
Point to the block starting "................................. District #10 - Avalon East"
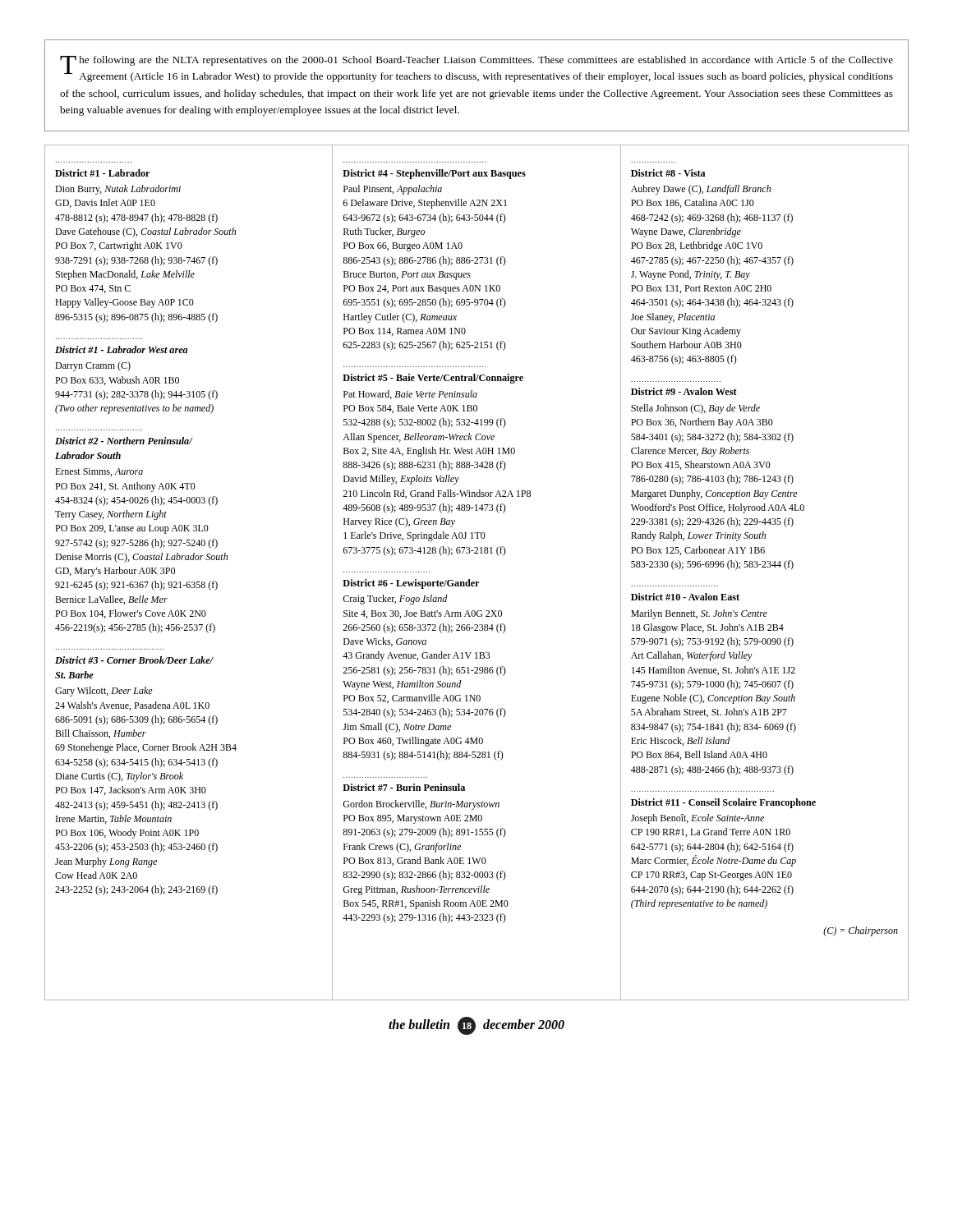click(764, 676)
